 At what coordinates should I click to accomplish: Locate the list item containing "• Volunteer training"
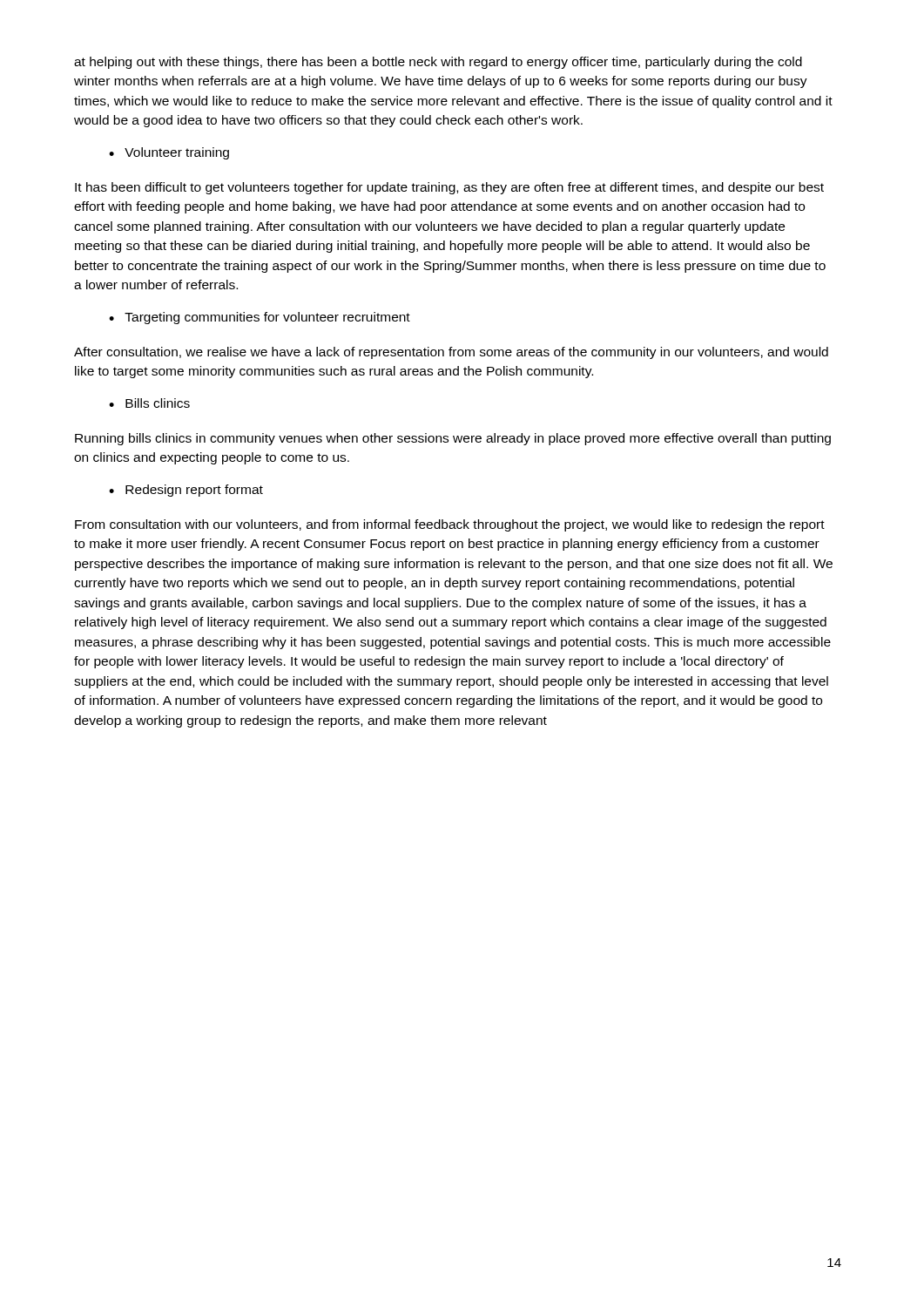[x=169, y=154]
